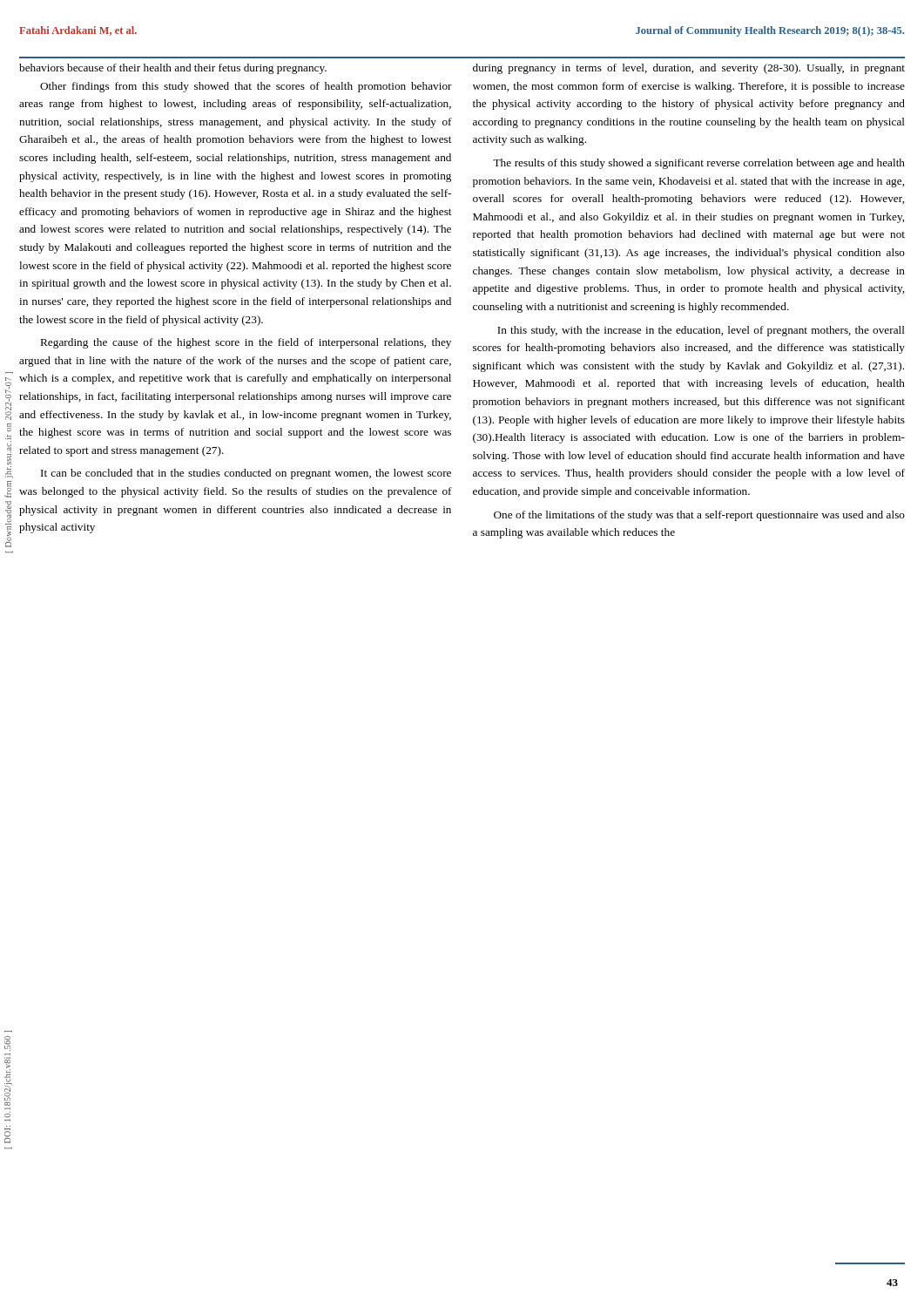
Task: Click on the text block containing "during pregnancy in terms"
Action: [x=689, y=301]
